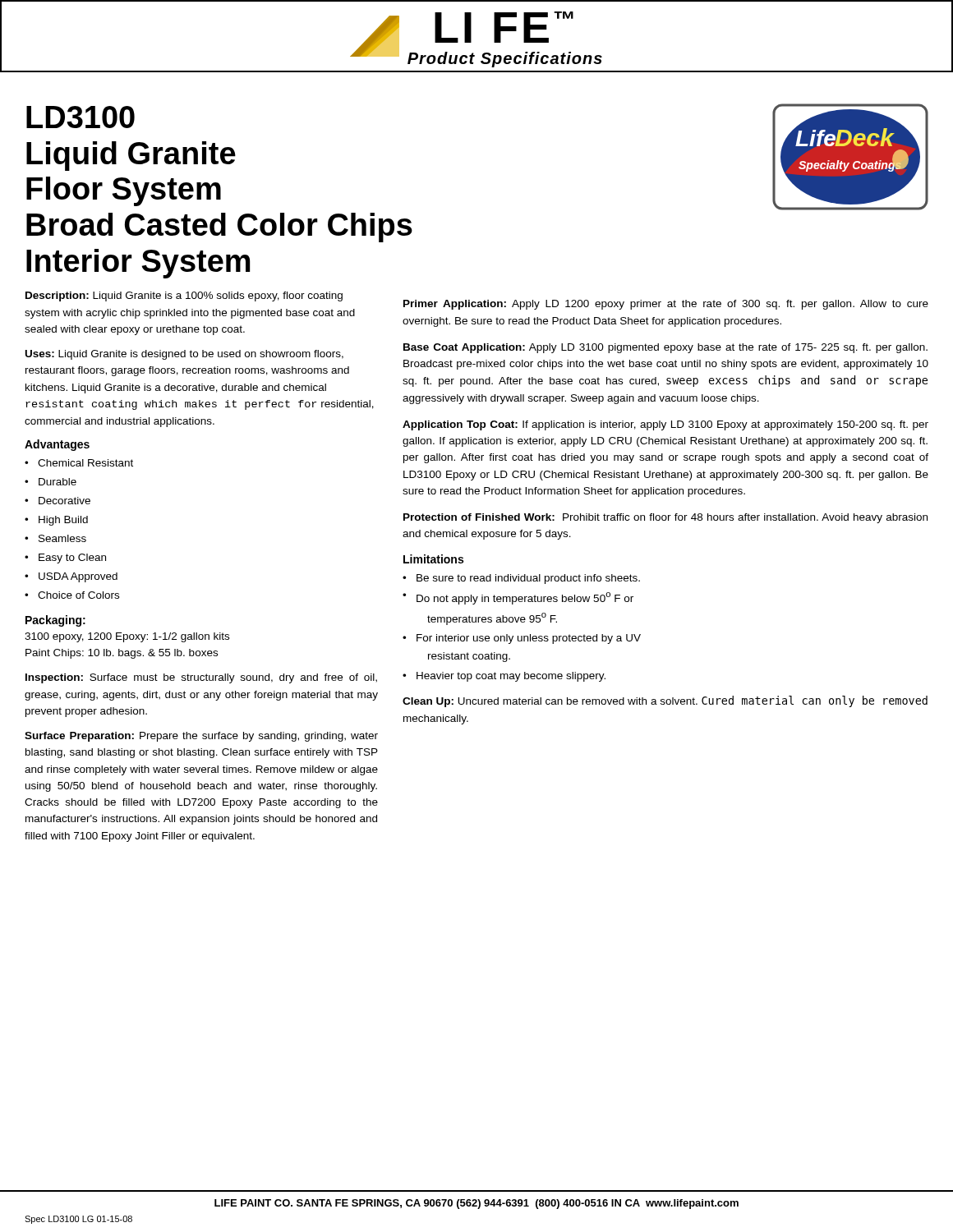Find the text block containing "Surface Preparation: Prepare the surface by"
Image resolution: width=953 pixels, height=1232 pixels.
(201, 786)
